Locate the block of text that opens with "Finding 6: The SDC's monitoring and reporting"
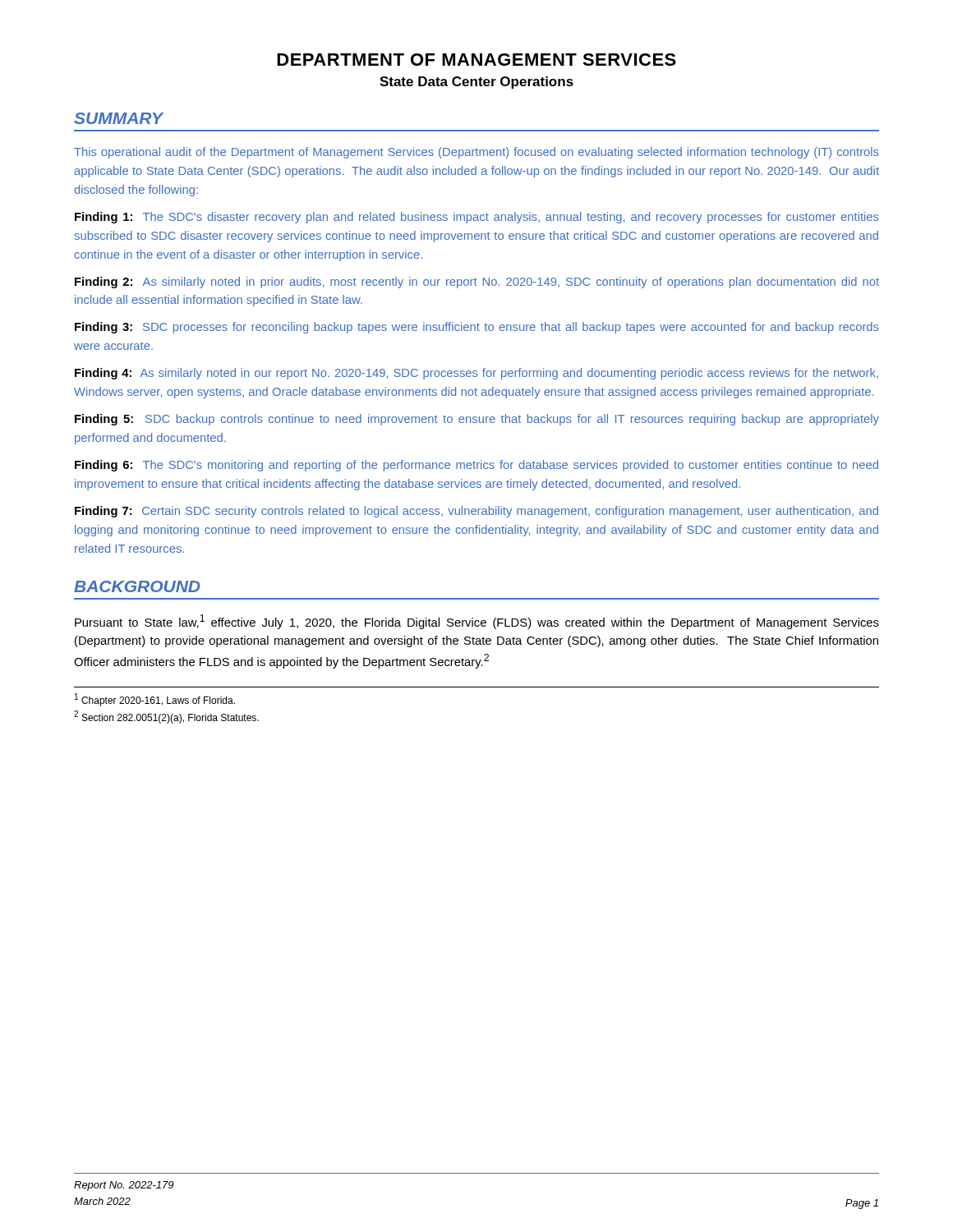The image size is (953, 1232). (476, 474)
